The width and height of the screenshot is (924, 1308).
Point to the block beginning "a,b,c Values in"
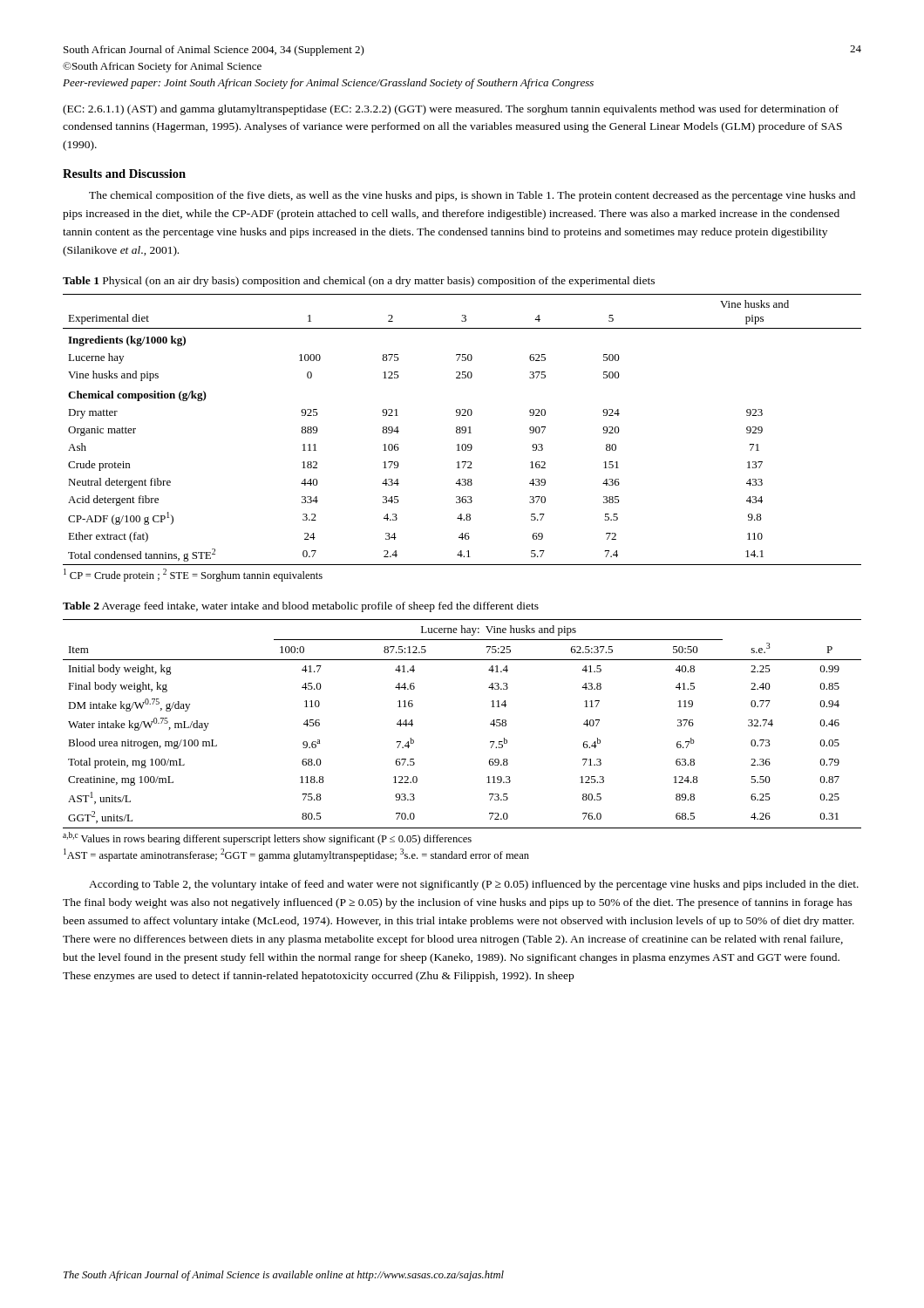click(296, 846)
